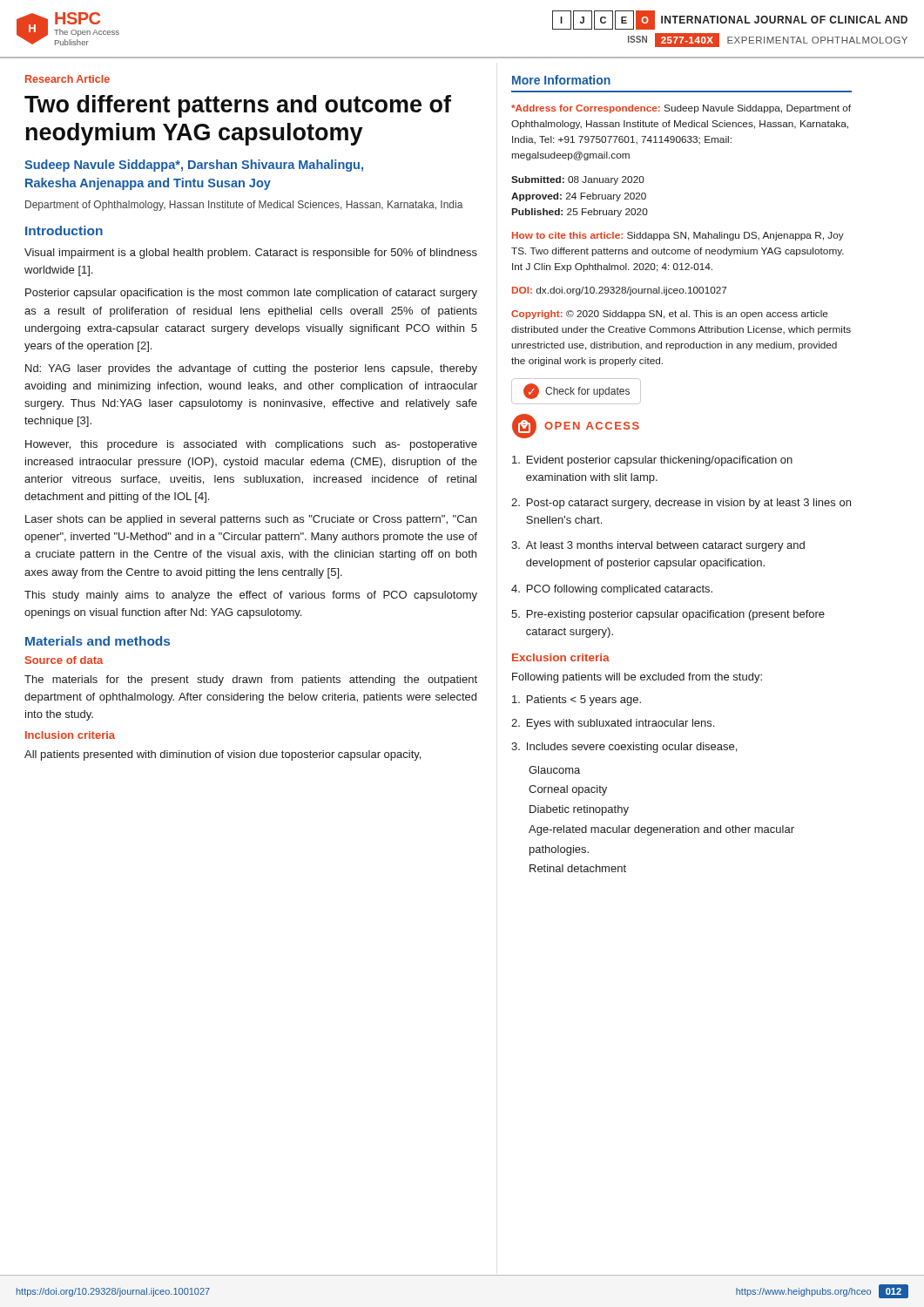
Task: Find the text block with the text "Following patients will be excluded"
Action: pyautogui.click(x=637, y=677)
